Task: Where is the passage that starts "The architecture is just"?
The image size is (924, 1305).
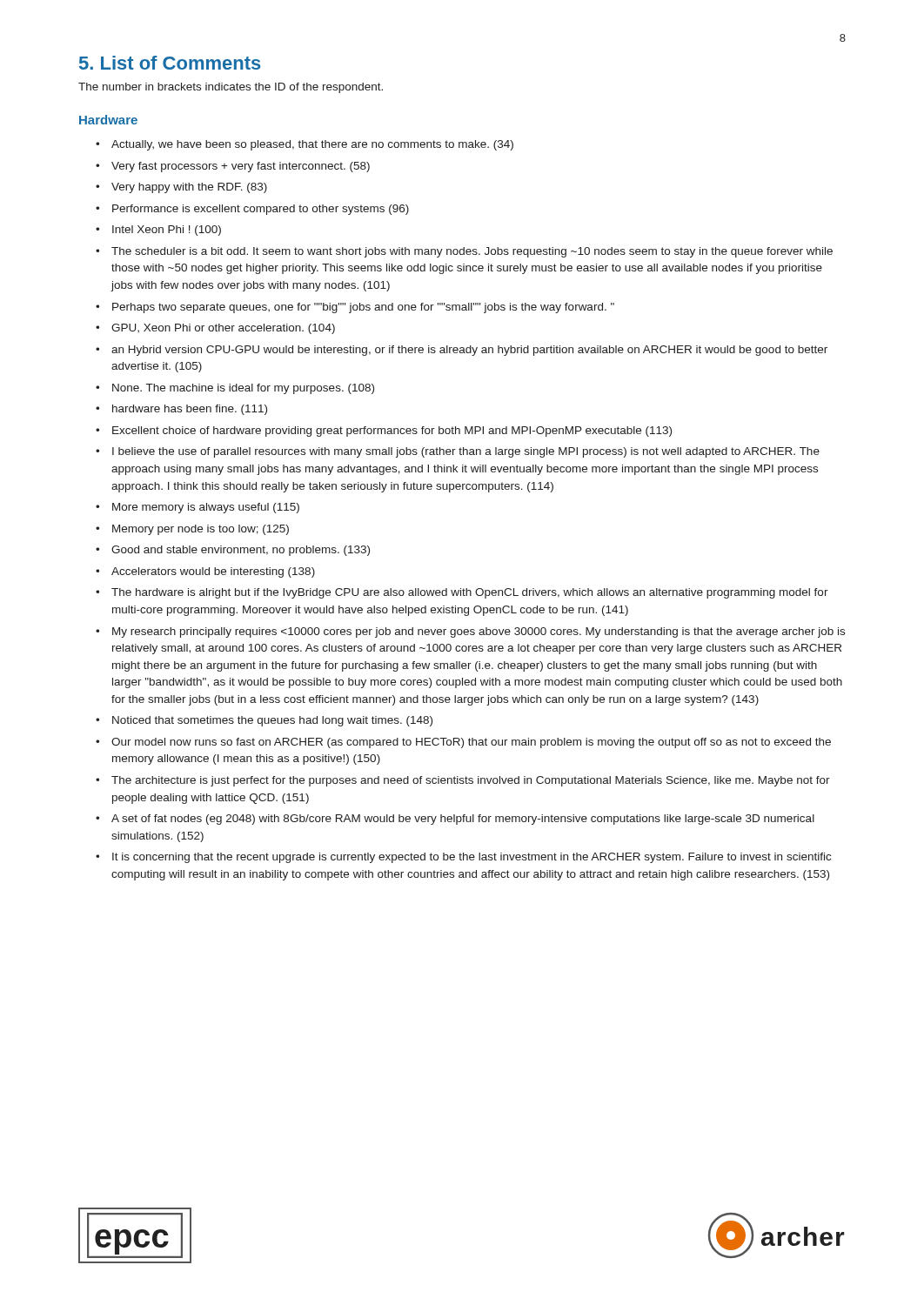Action: pyautogui.click(x=470, y=788)
